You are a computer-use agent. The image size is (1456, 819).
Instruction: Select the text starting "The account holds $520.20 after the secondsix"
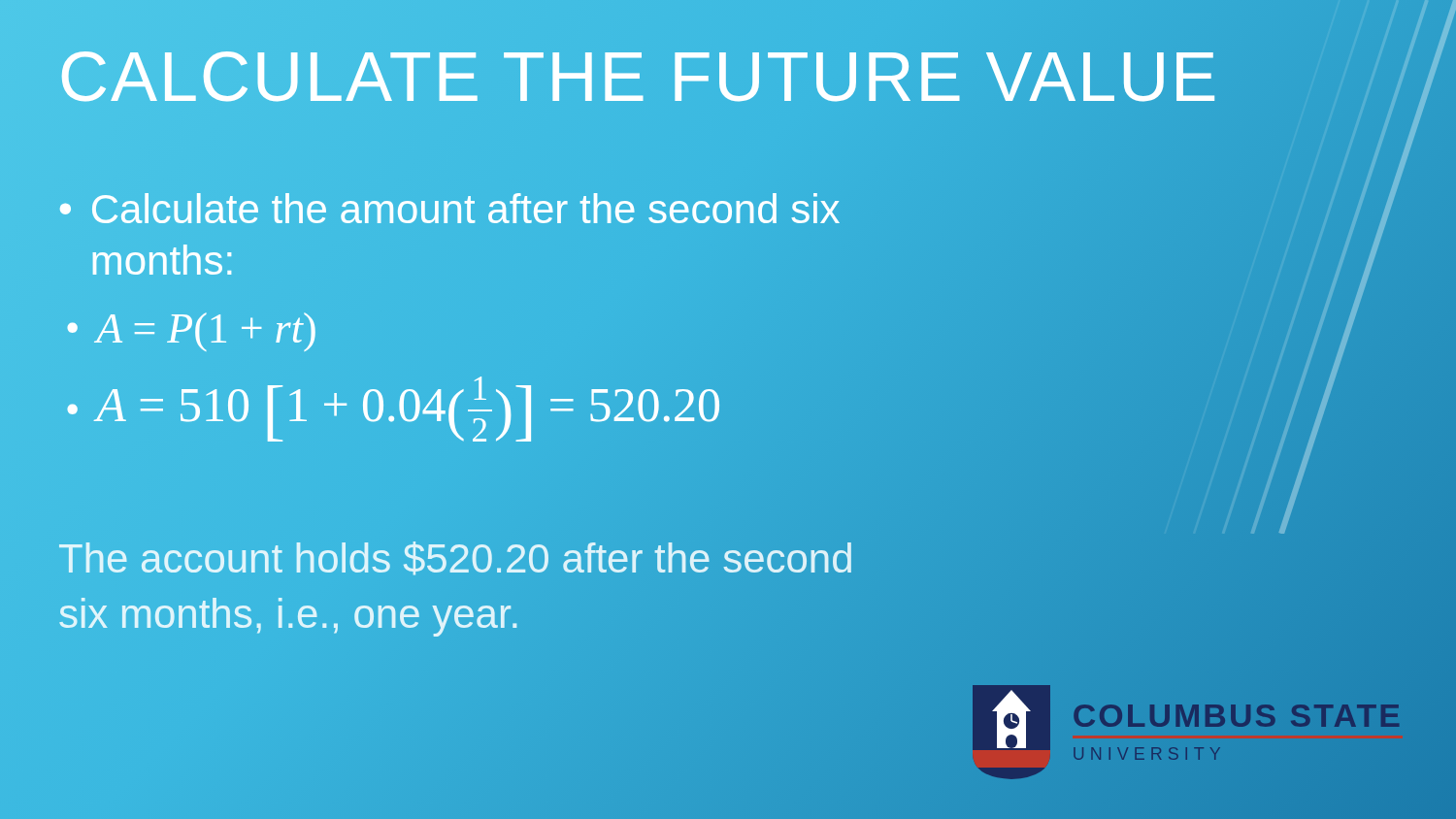point(456,586)
